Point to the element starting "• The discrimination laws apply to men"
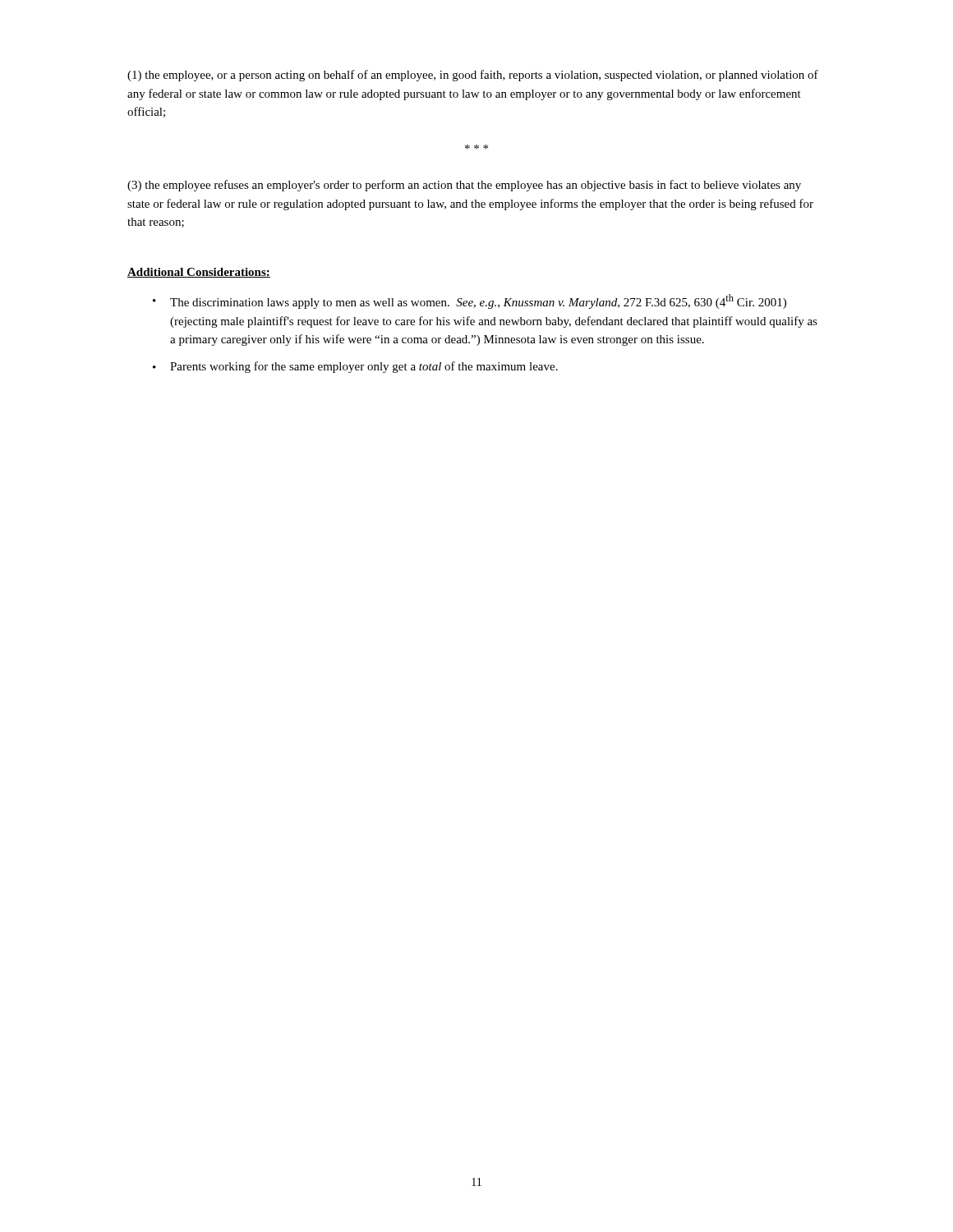The width and height of the screenshot is (953, 1232). (x=489, y=320)
